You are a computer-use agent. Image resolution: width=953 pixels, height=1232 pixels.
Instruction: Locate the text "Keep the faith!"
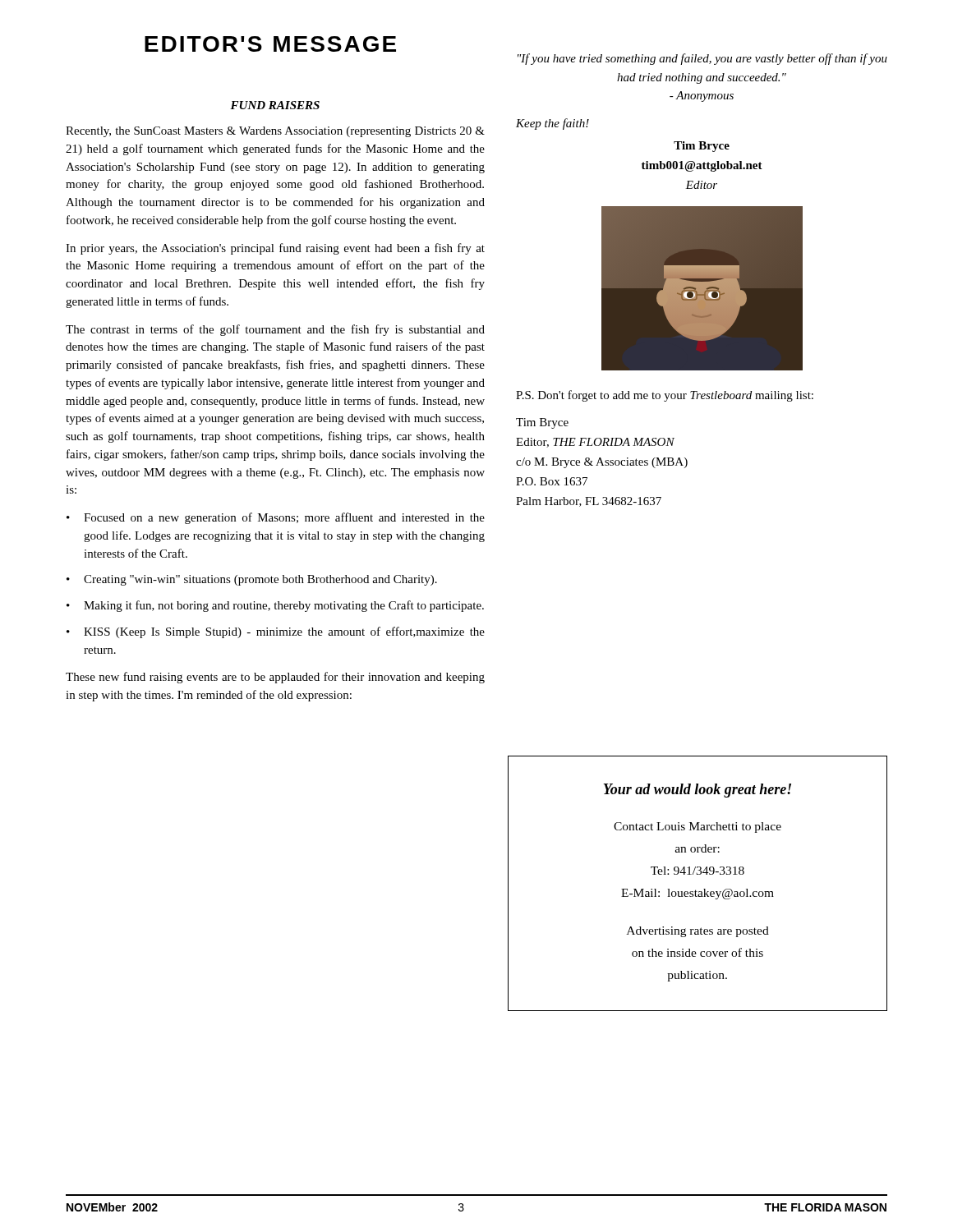tap(552, 124)
